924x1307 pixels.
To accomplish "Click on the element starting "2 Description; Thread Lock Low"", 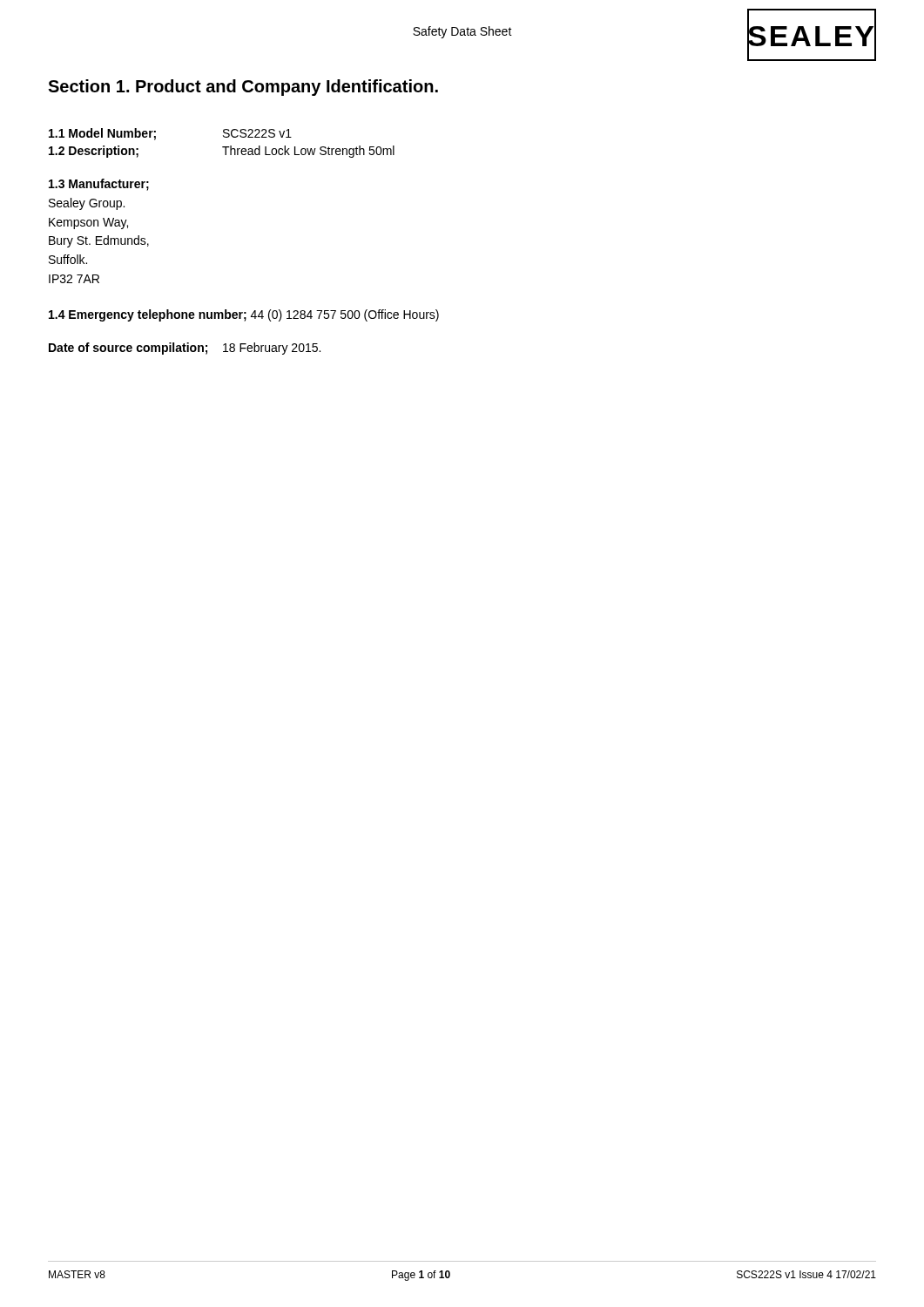I will [x=221, y=151].
